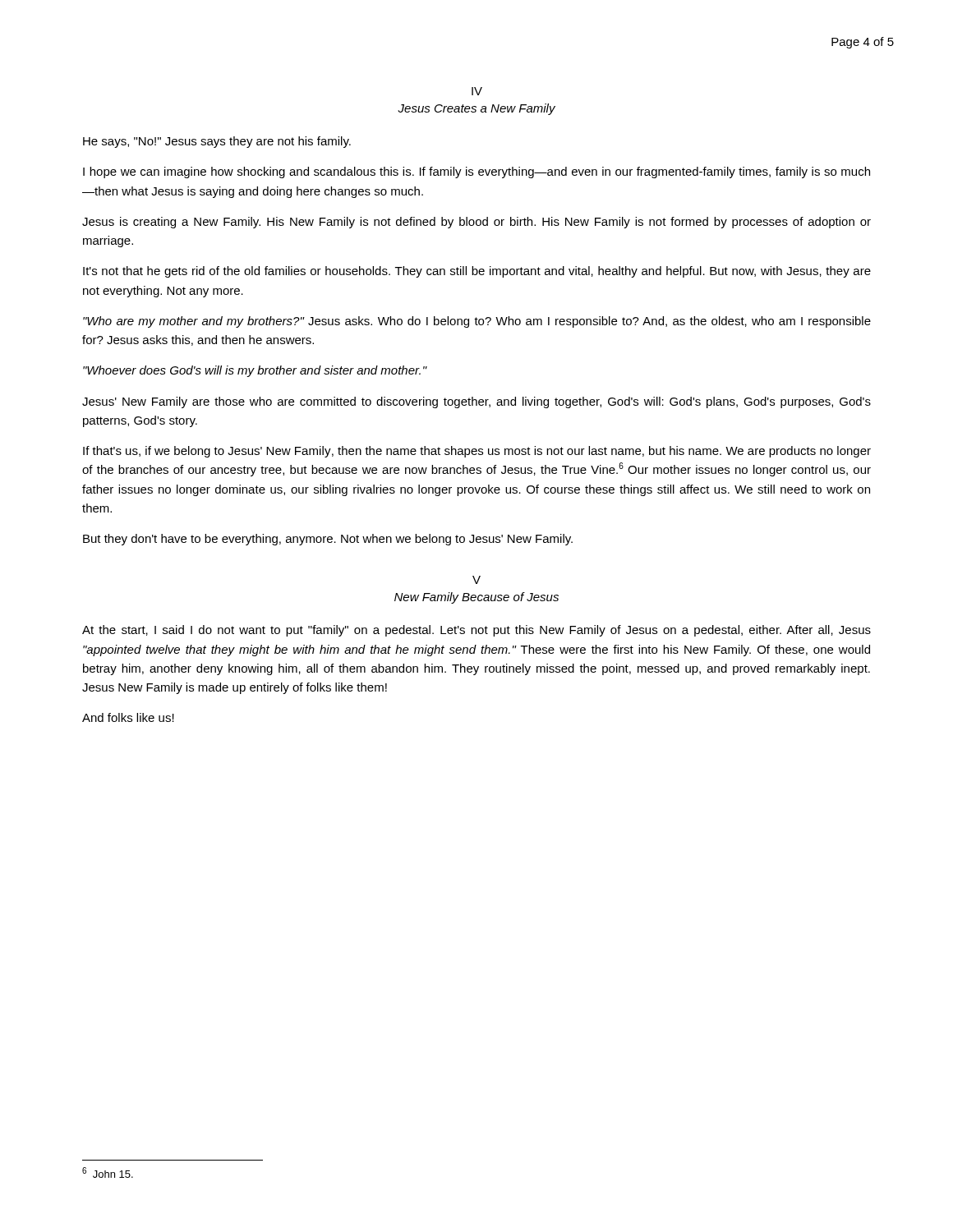This screenshot has width=953, height=1232.
Task: Select the region starting "IV Jesus Creates a New"
Action: (x=476, y=99)
